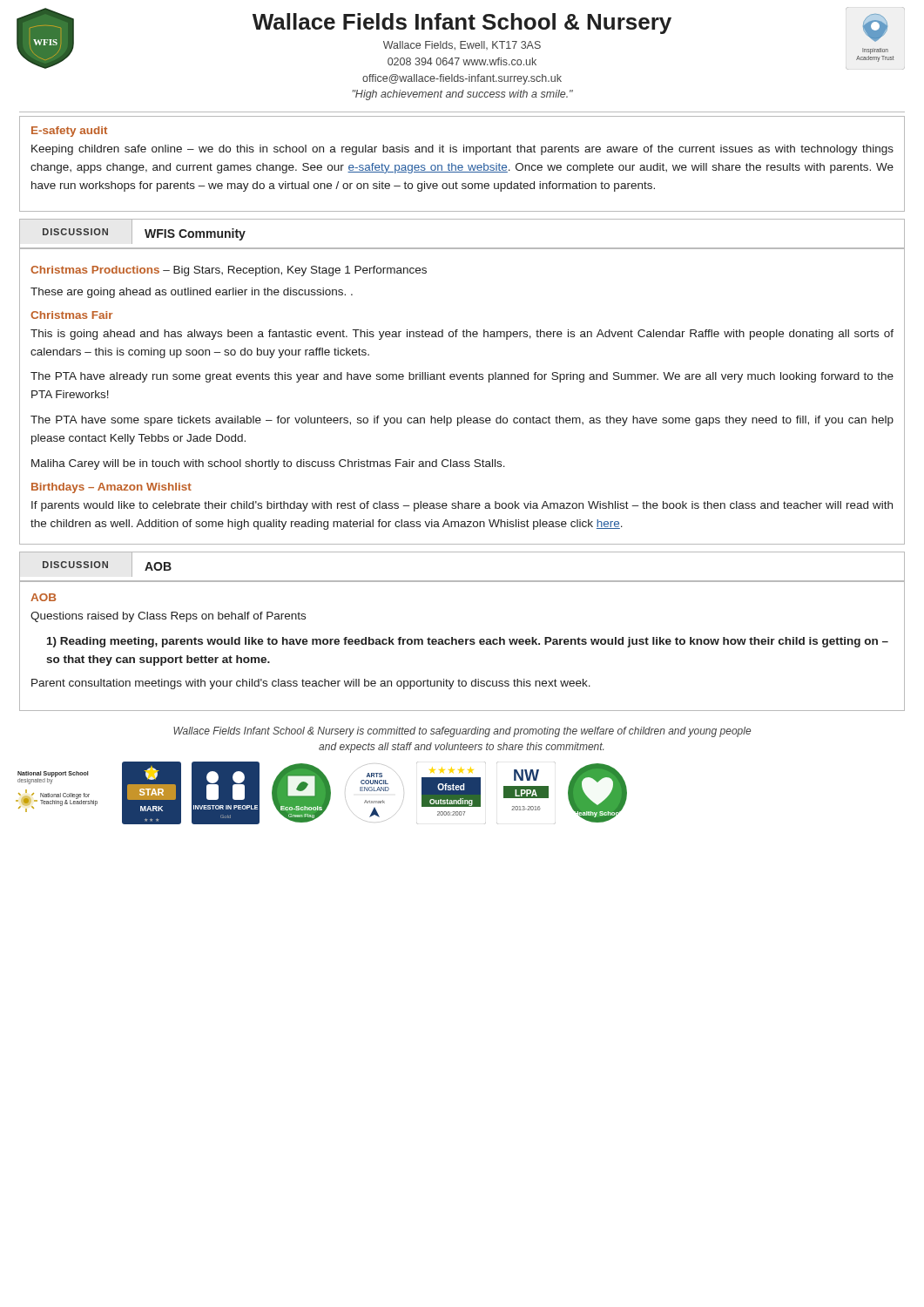Where is the passage that starts "Questions raised by Class"?
924x1307 pixels.
(168, 615)
